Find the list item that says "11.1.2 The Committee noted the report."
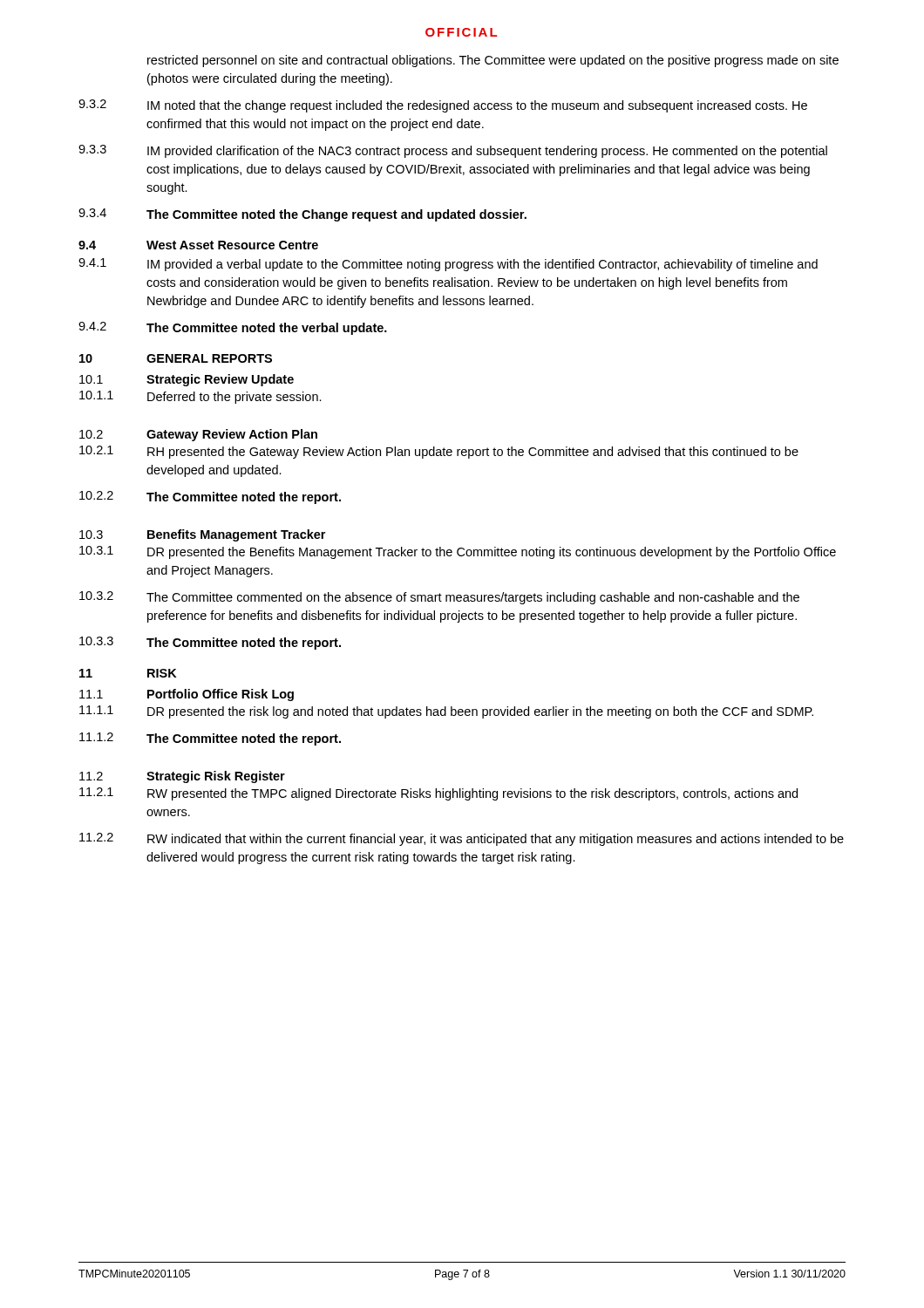 point(210,739)
